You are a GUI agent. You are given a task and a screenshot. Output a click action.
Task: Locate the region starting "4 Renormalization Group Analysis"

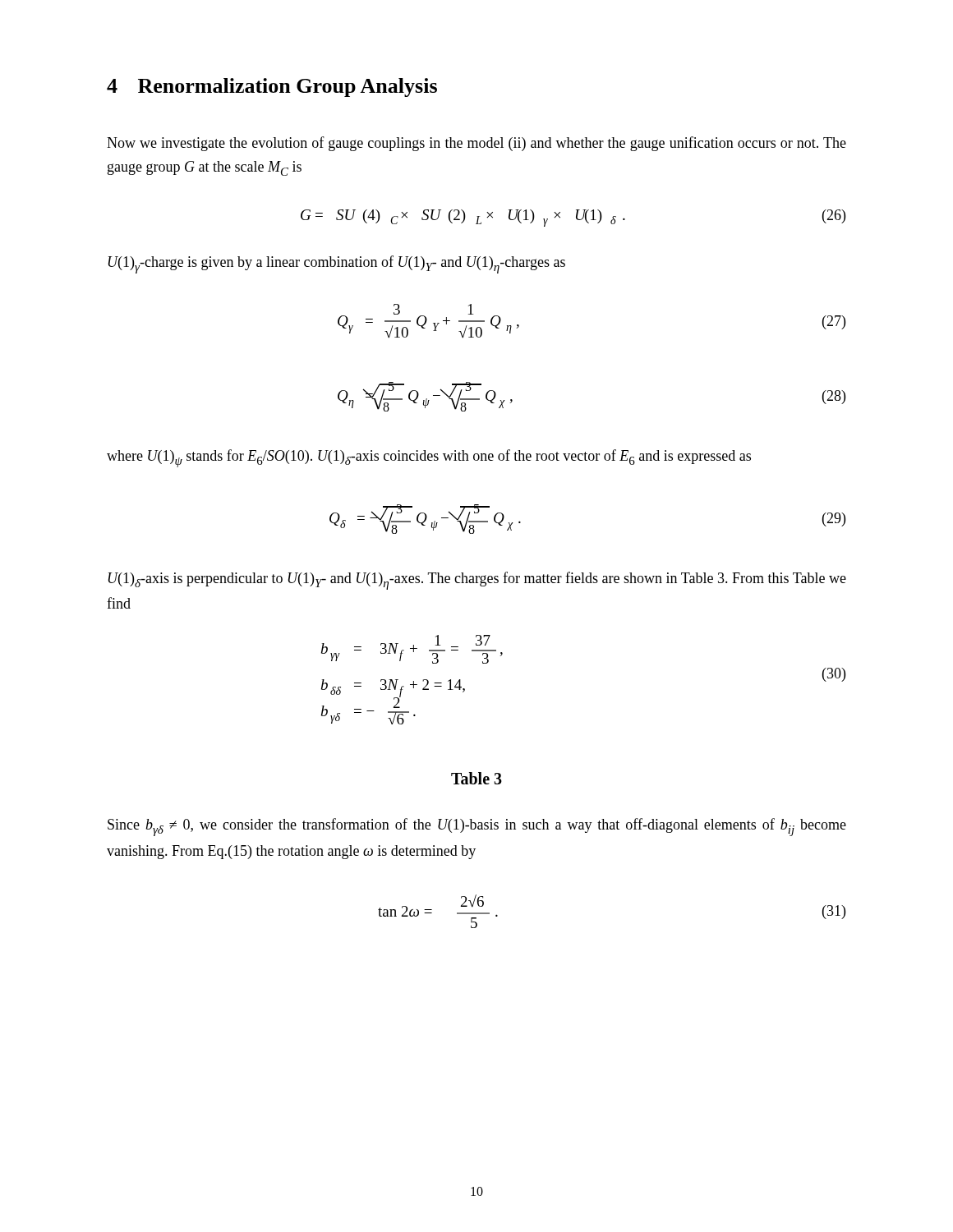pos(272,87)
